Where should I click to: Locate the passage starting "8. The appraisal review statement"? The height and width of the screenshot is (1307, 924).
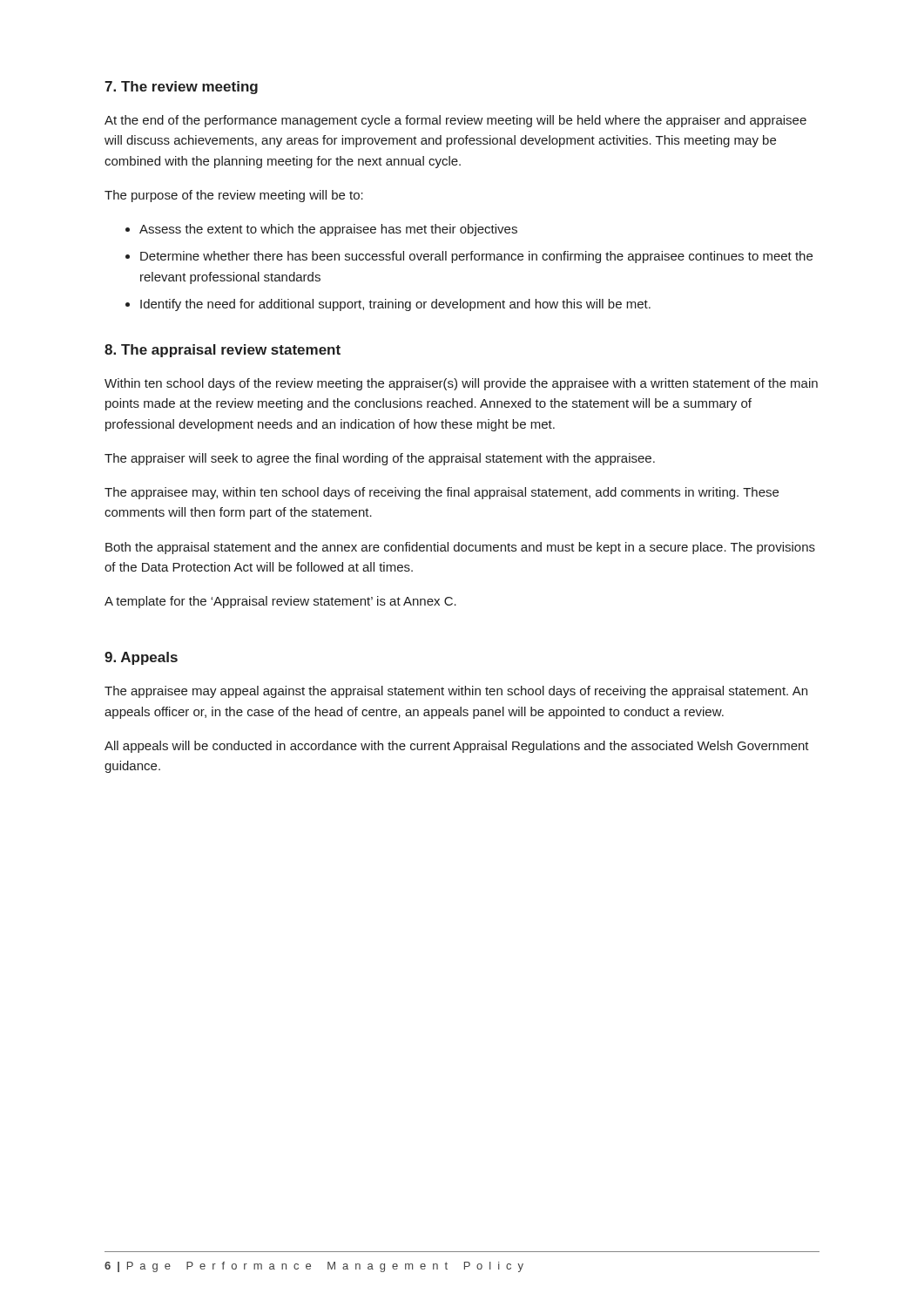click(223, 350)
